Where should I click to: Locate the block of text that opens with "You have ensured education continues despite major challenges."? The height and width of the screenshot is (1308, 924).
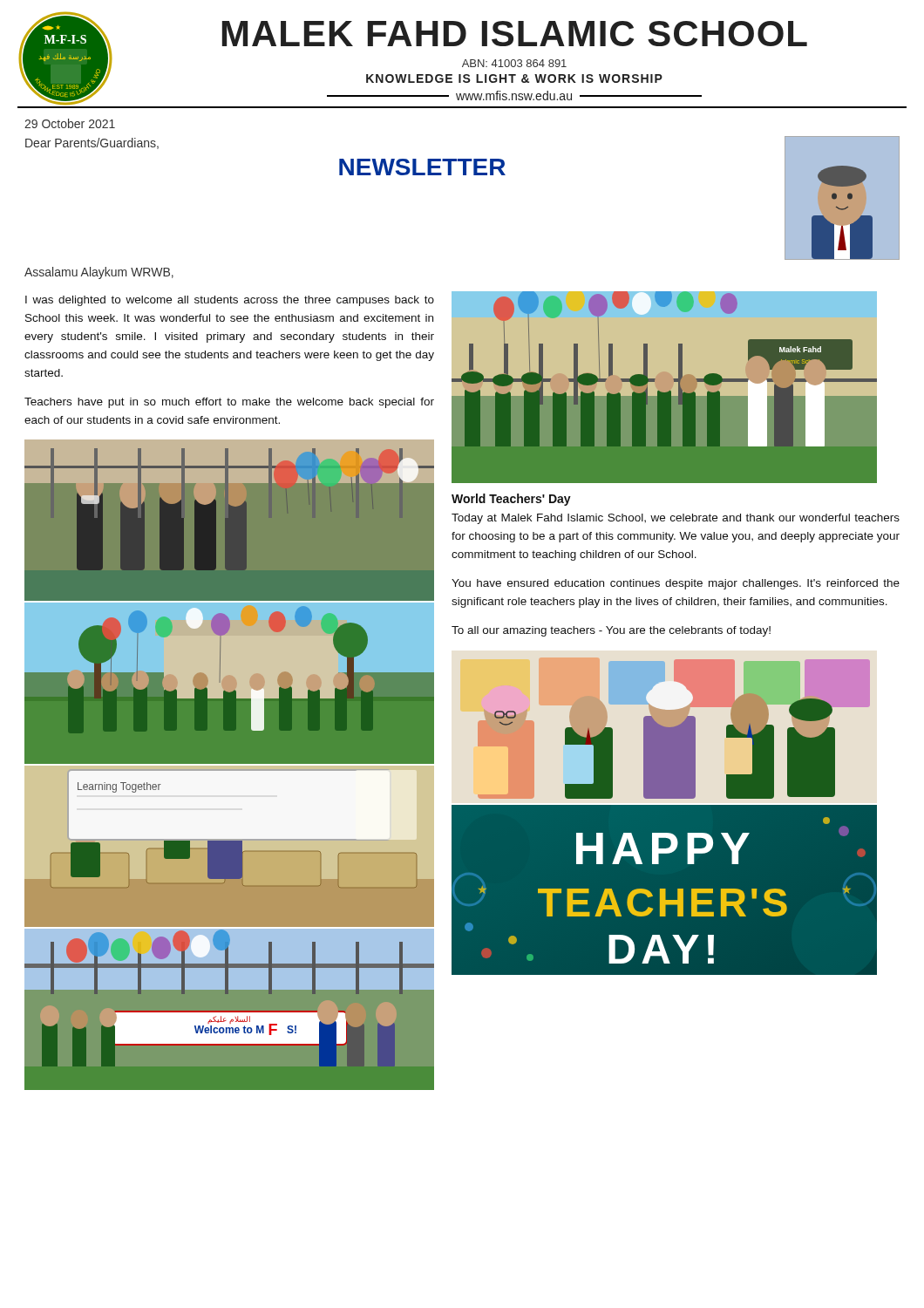(676, 592)
